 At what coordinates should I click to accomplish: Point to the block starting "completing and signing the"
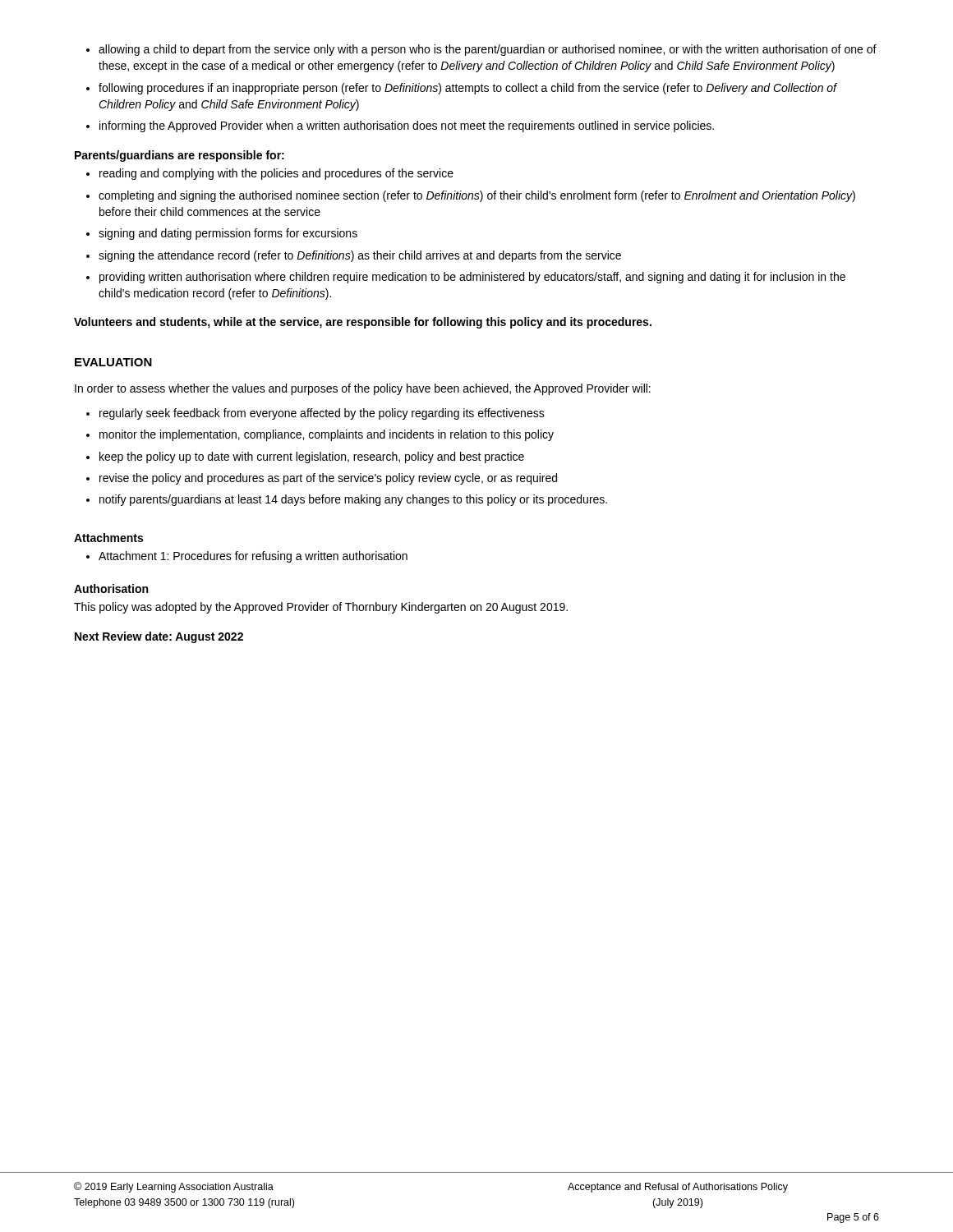[x=477, y=204]
